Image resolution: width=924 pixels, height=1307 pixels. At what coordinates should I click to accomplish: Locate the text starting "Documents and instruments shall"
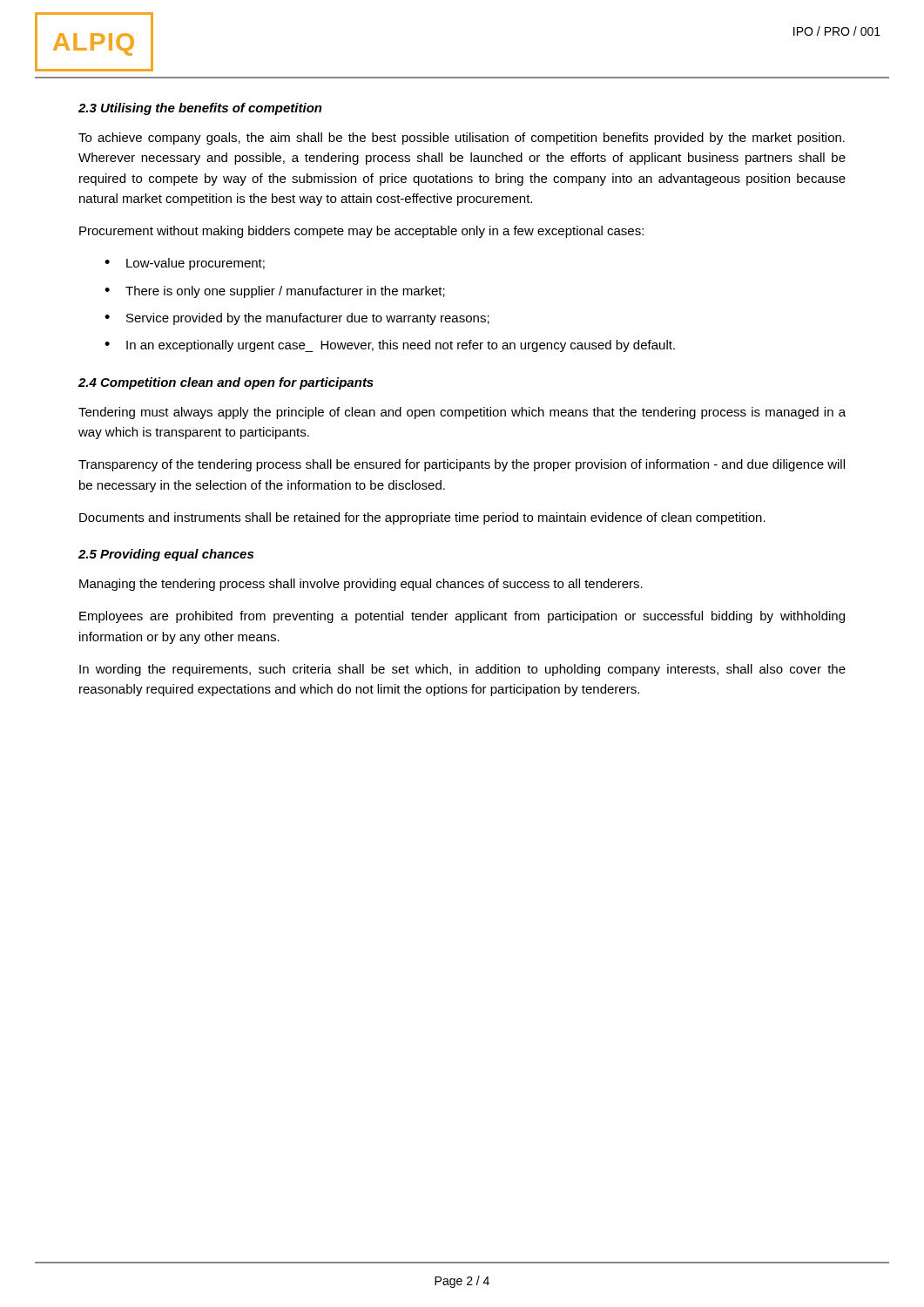422,517
